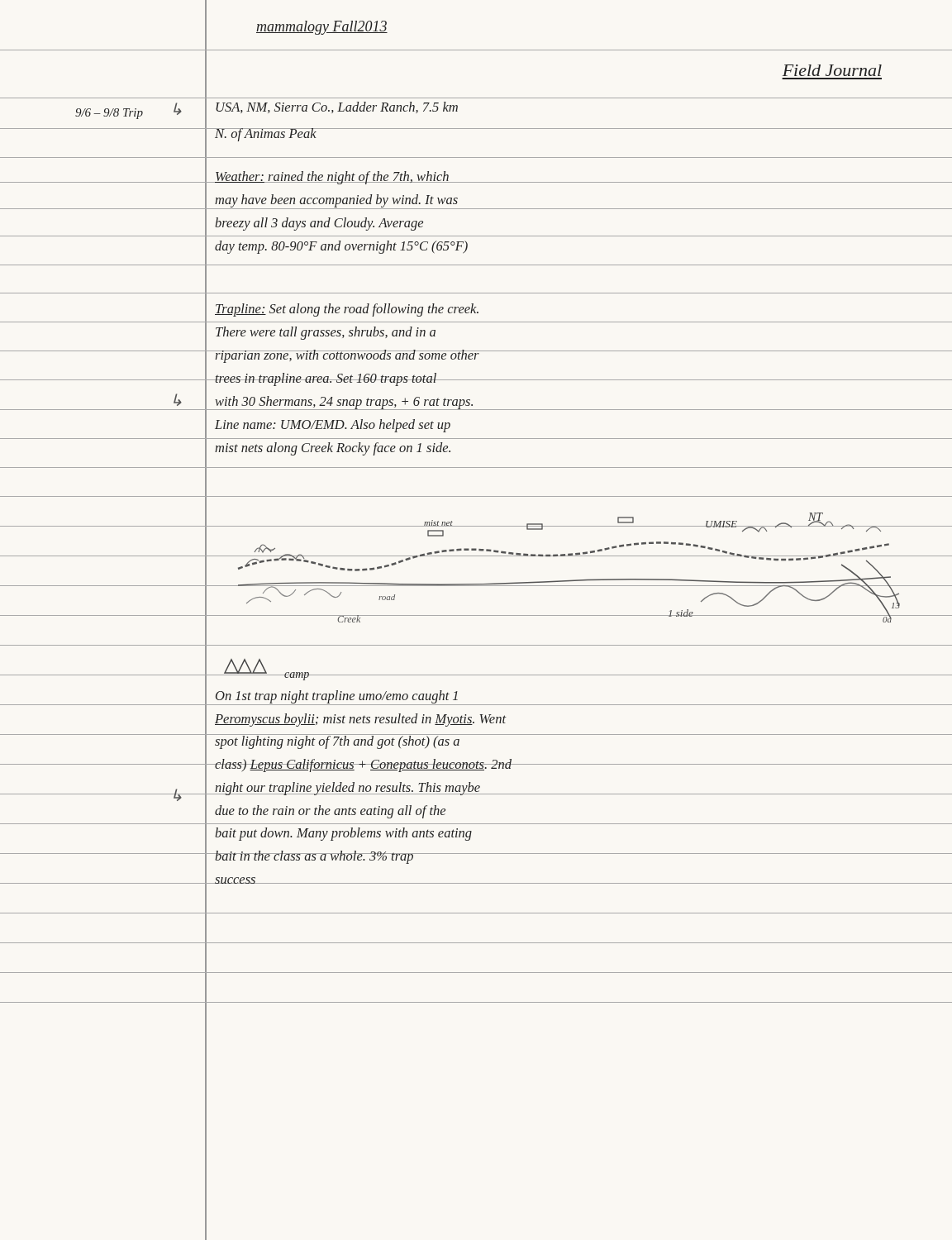
Task: Find the text block containing "Trapline: Set along the road following the"
Action: [347, 378]
